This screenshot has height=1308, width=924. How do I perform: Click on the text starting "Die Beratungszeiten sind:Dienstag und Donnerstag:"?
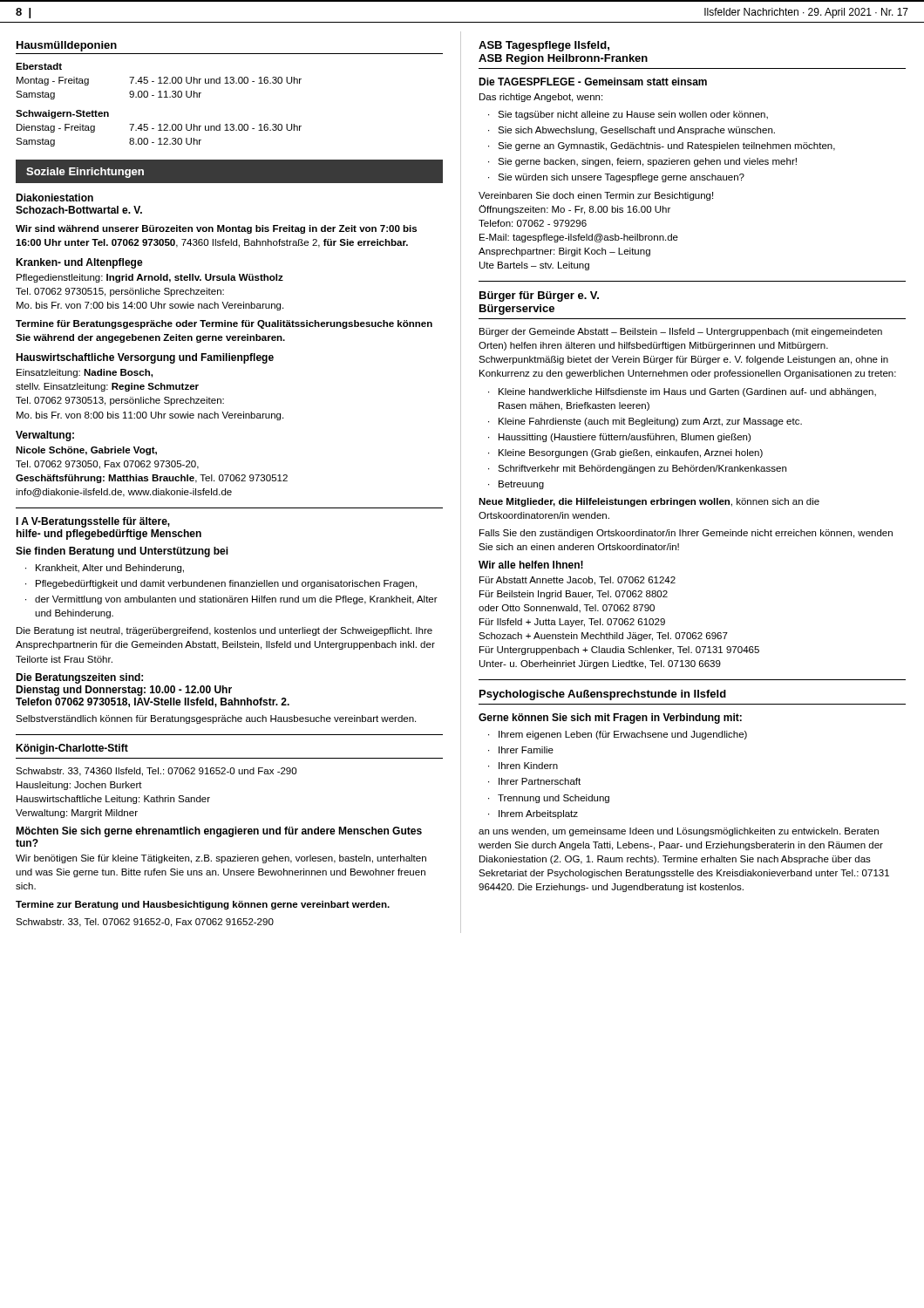coord(153,689)
